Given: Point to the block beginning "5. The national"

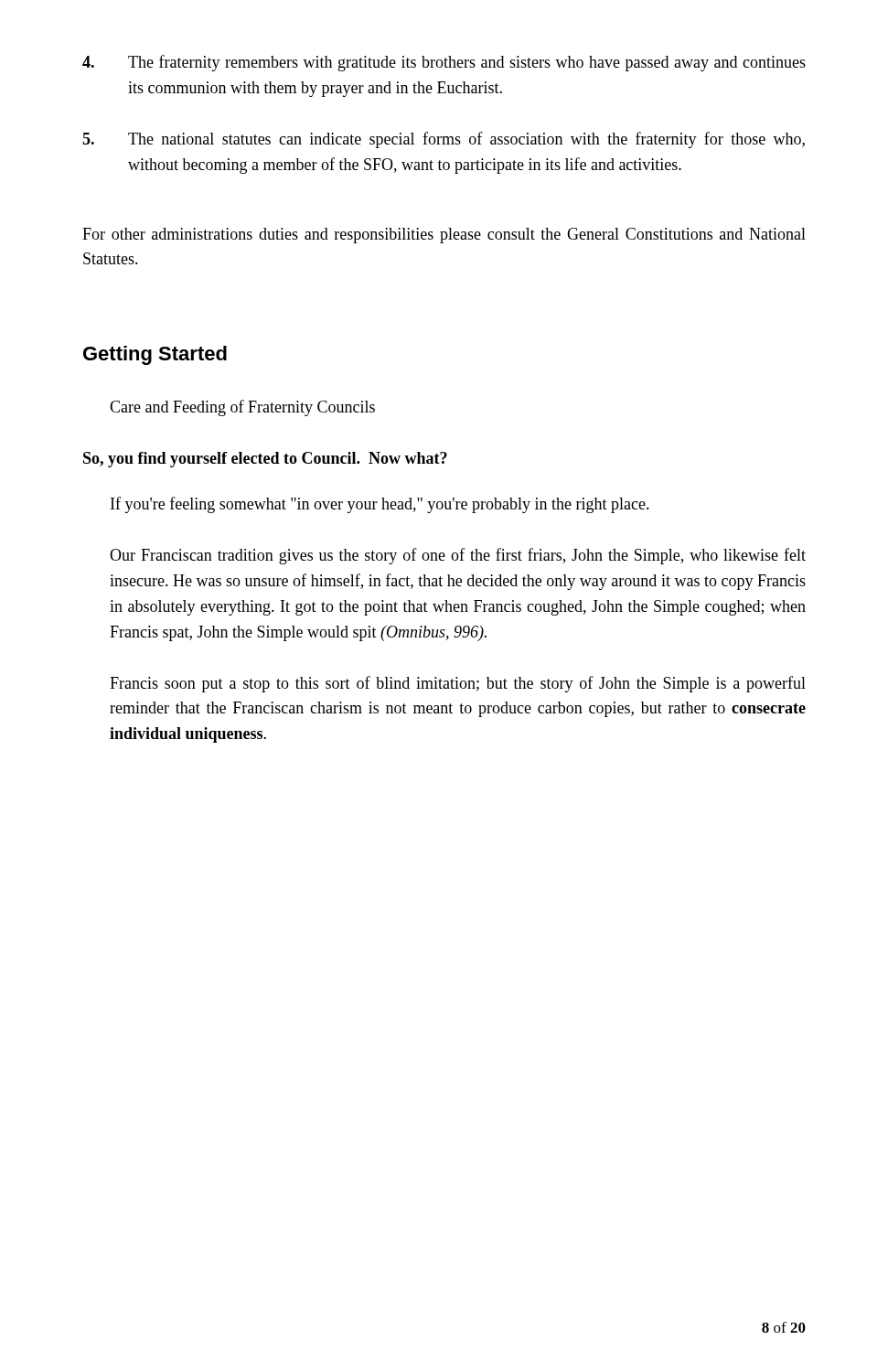Looking at the screenshot, I should point(444,152).
